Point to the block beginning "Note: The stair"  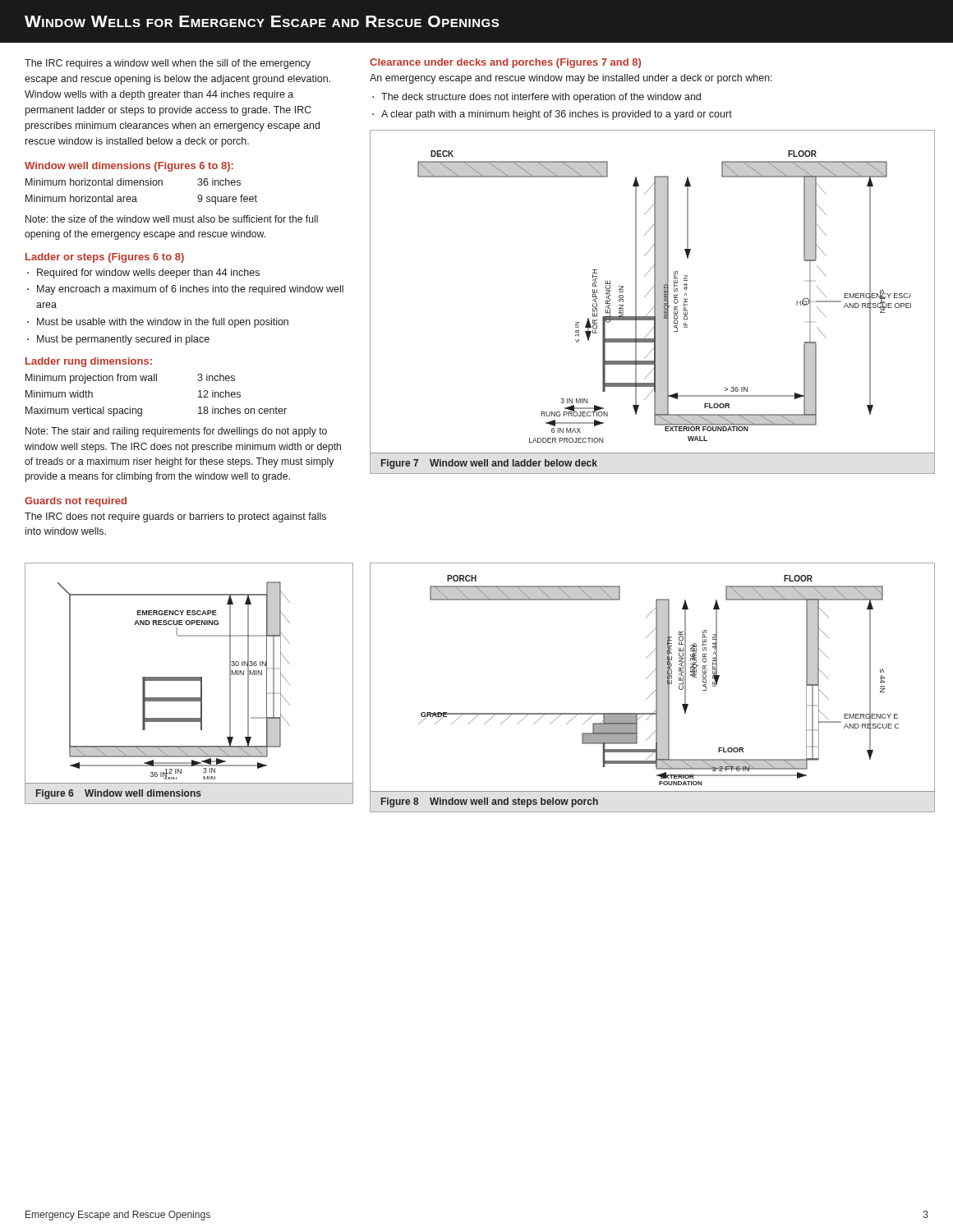183,454
